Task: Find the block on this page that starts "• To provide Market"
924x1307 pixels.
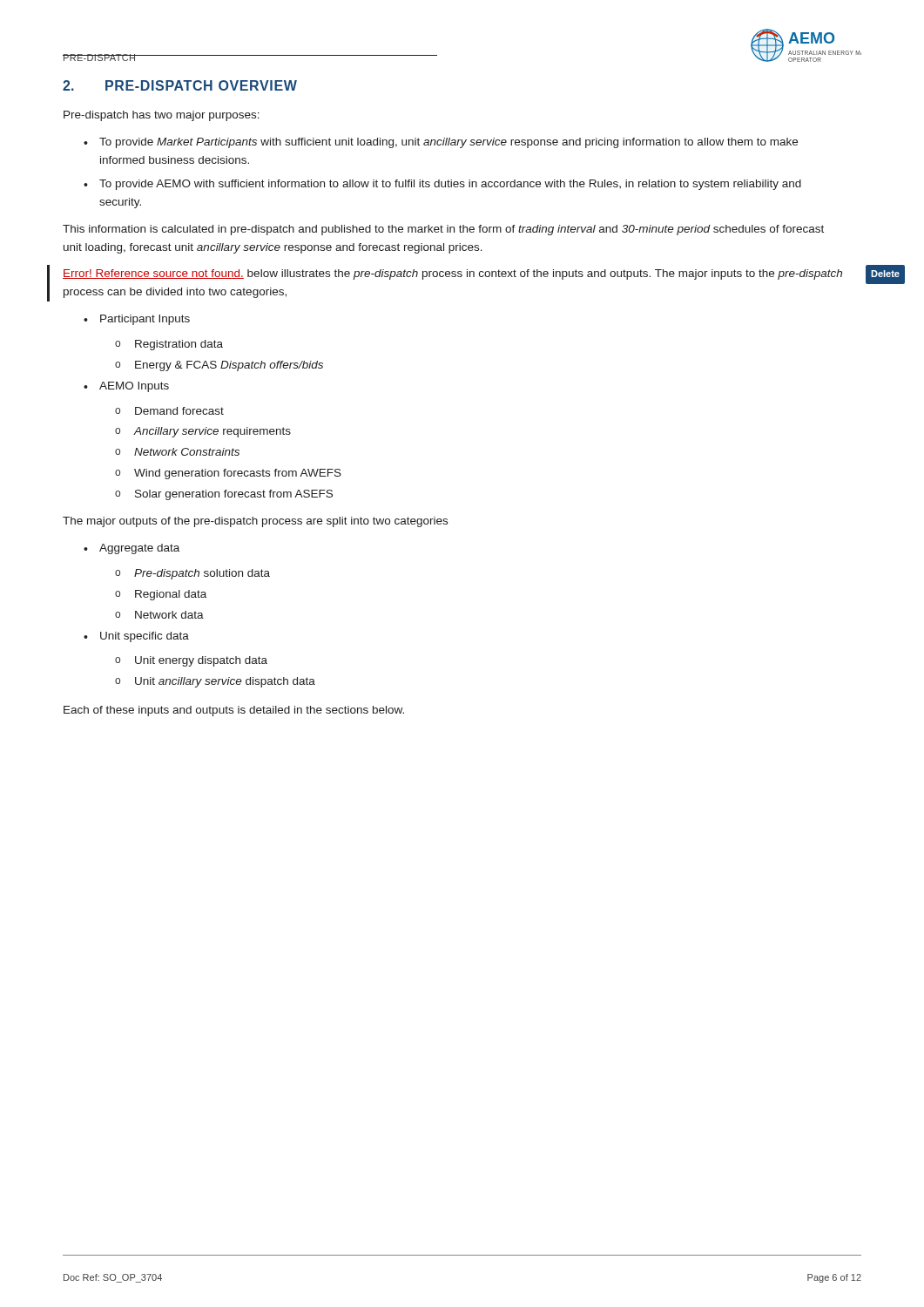Action: tap(465, 151)
